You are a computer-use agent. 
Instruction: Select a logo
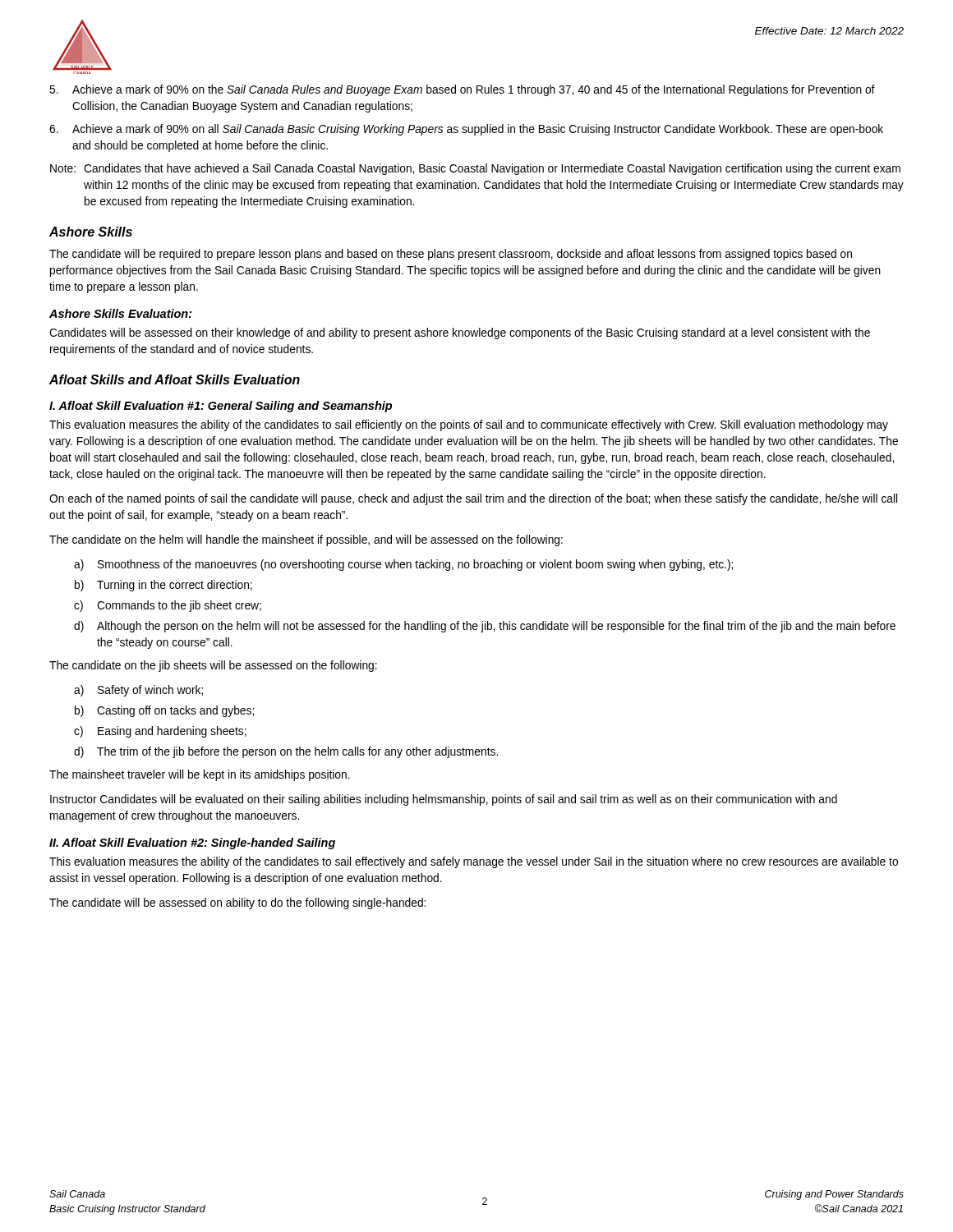click(x=82, y=47)
